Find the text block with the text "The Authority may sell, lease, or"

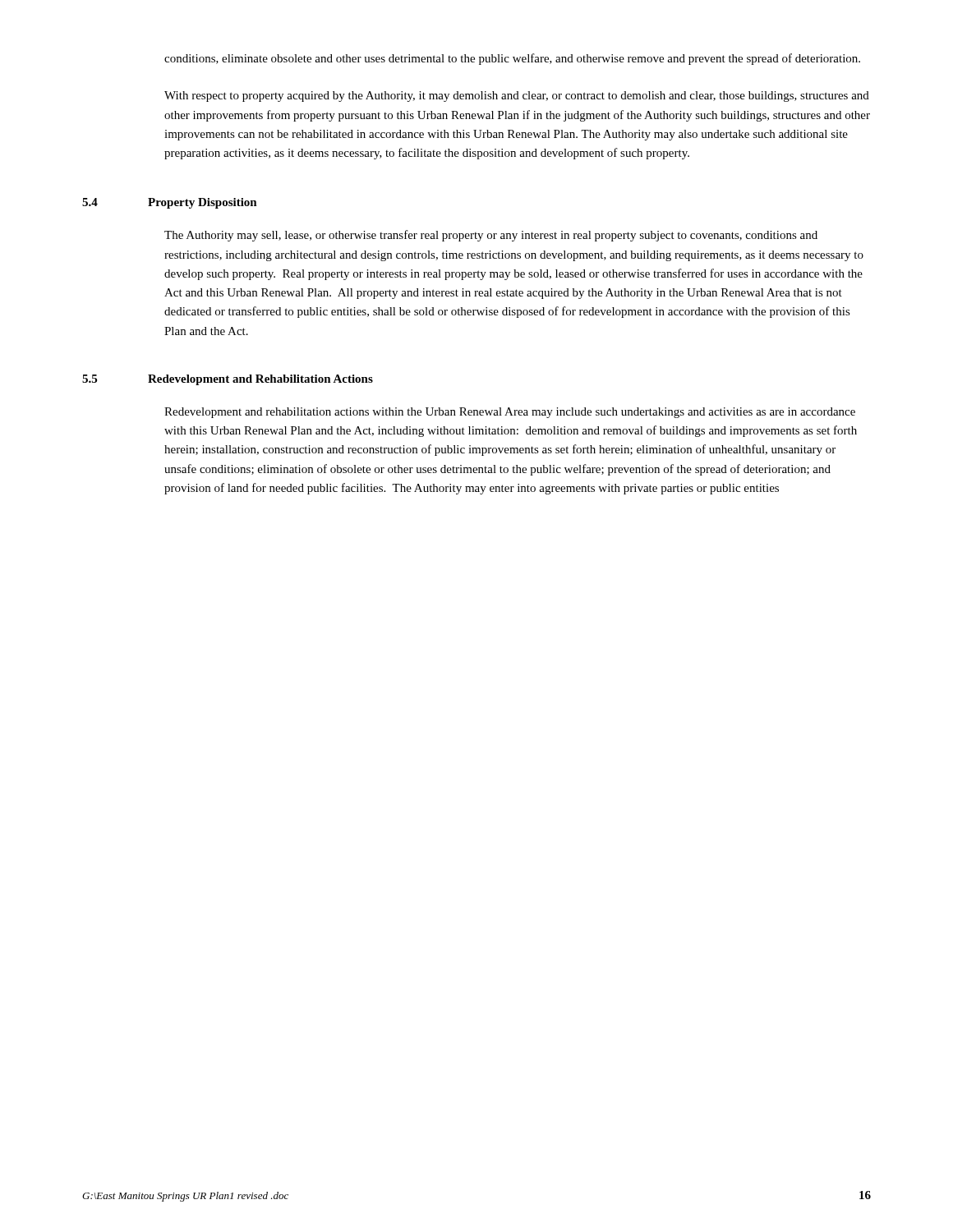coord(514,283)
